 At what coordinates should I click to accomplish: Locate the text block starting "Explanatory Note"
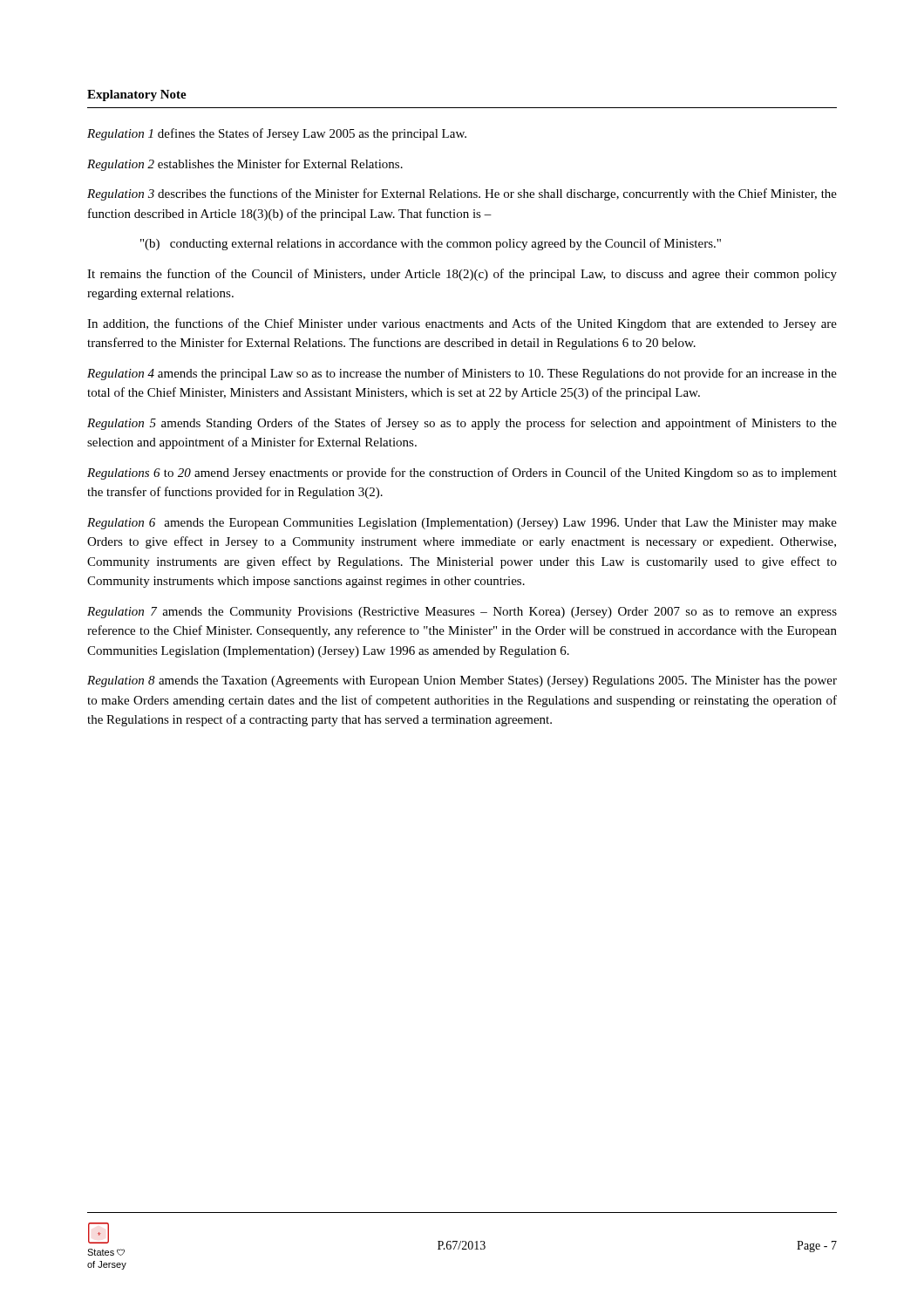tap(462, 98)
